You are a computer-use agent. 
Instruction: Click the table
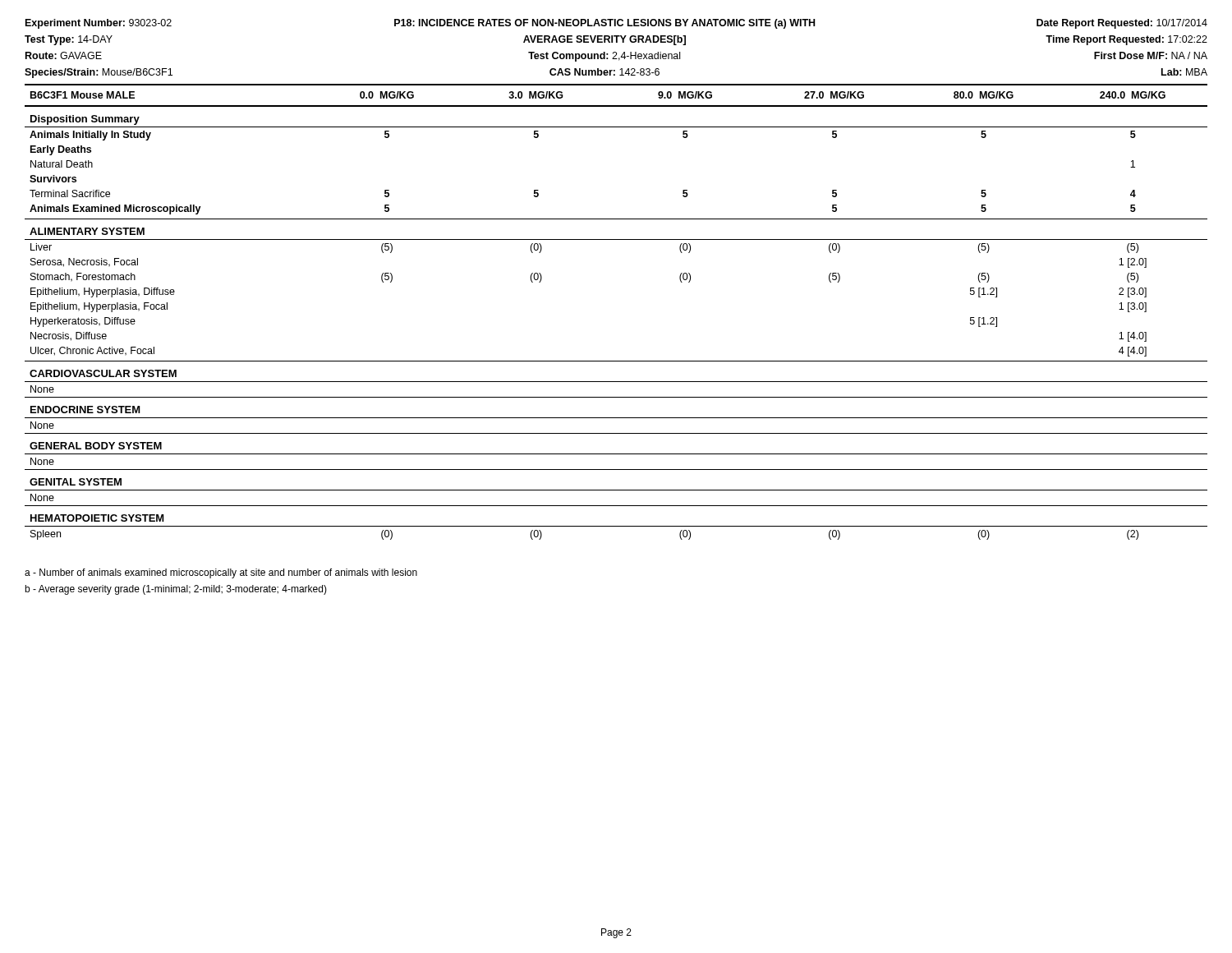tap(616, 313)
